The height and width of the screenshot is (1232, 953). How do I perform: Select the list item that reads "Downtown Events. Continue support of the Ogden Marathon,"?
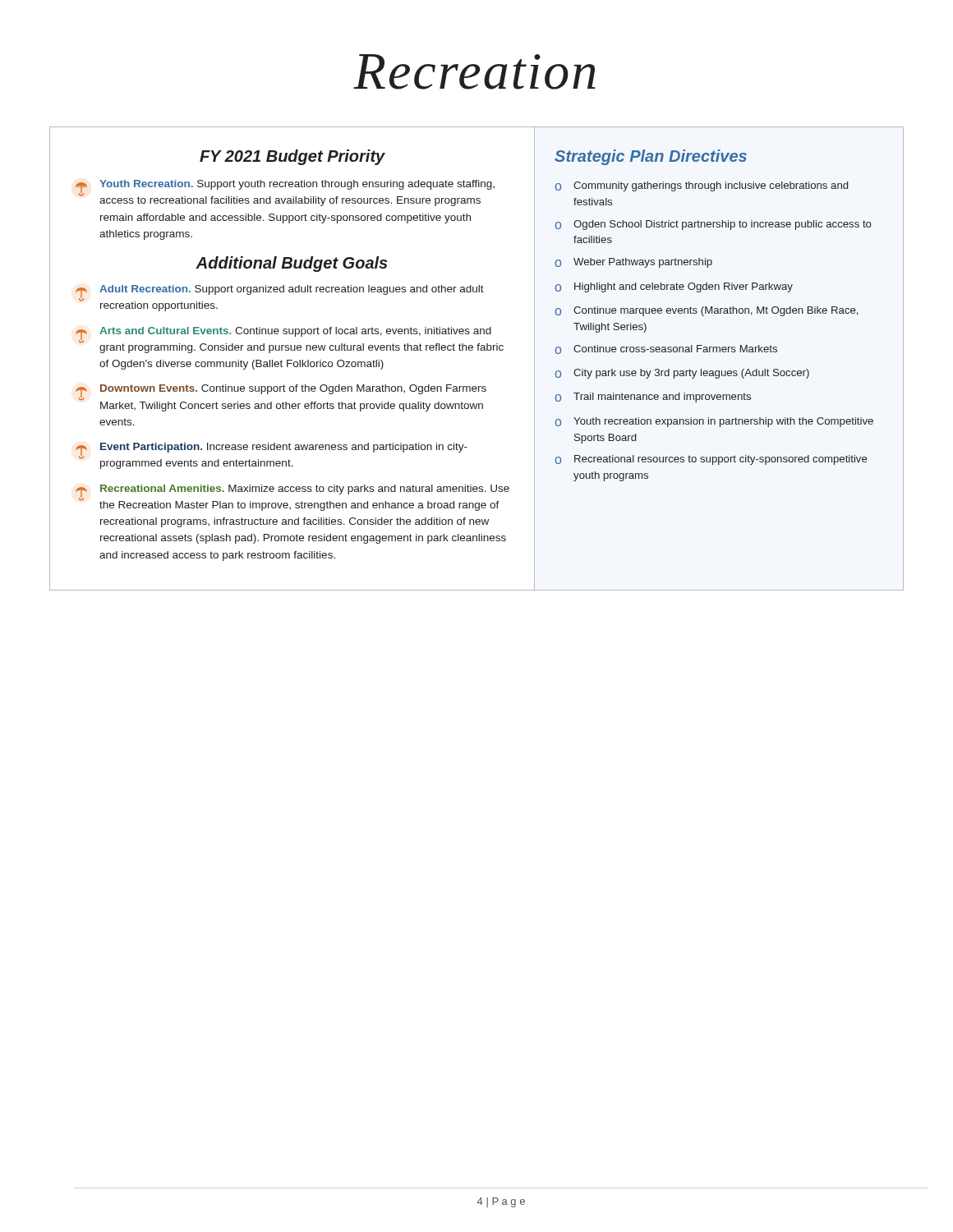click(x=292, y=405)
